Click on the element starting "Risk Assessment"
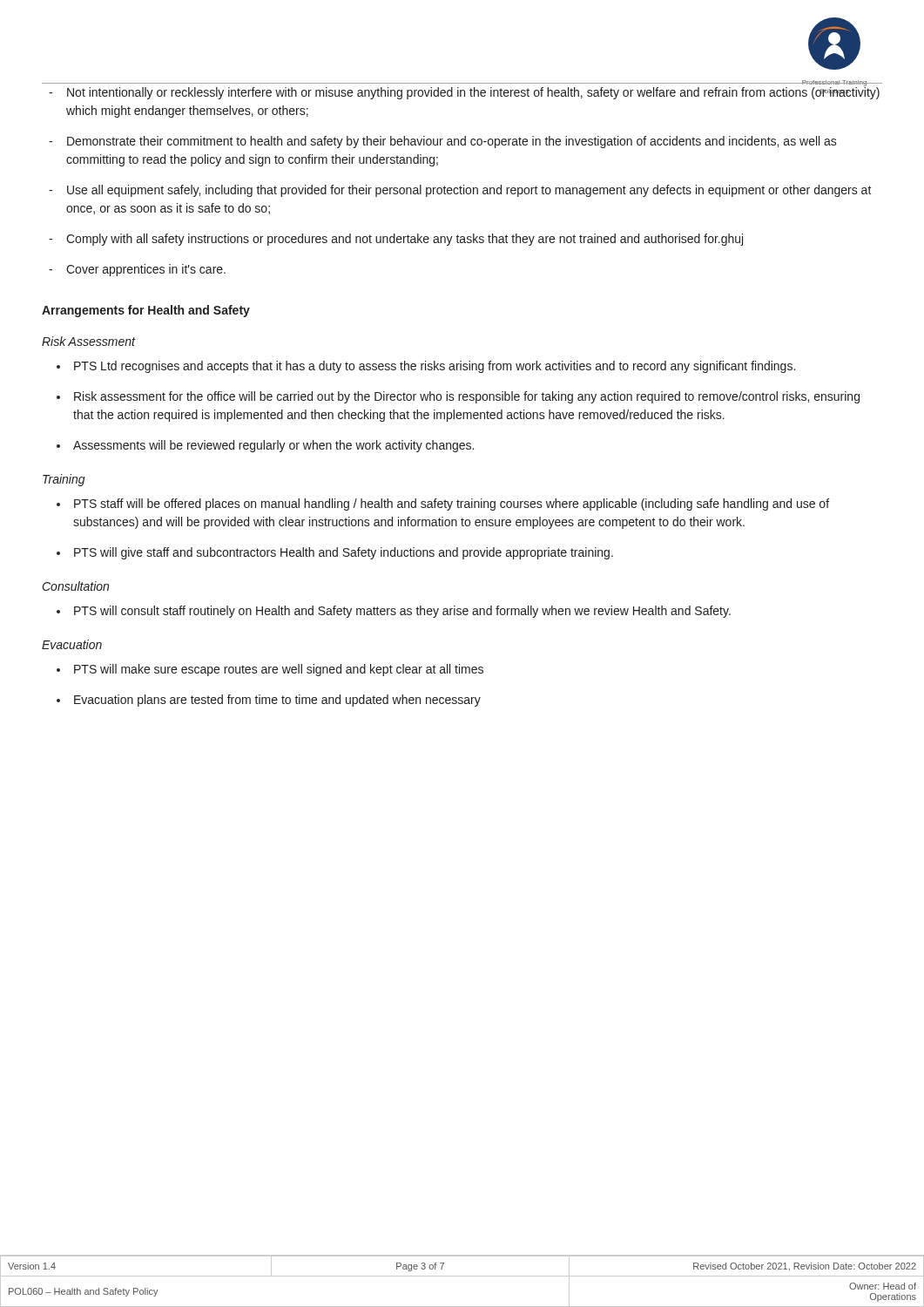Screen dimensions: 1307x924 (88, 342)
